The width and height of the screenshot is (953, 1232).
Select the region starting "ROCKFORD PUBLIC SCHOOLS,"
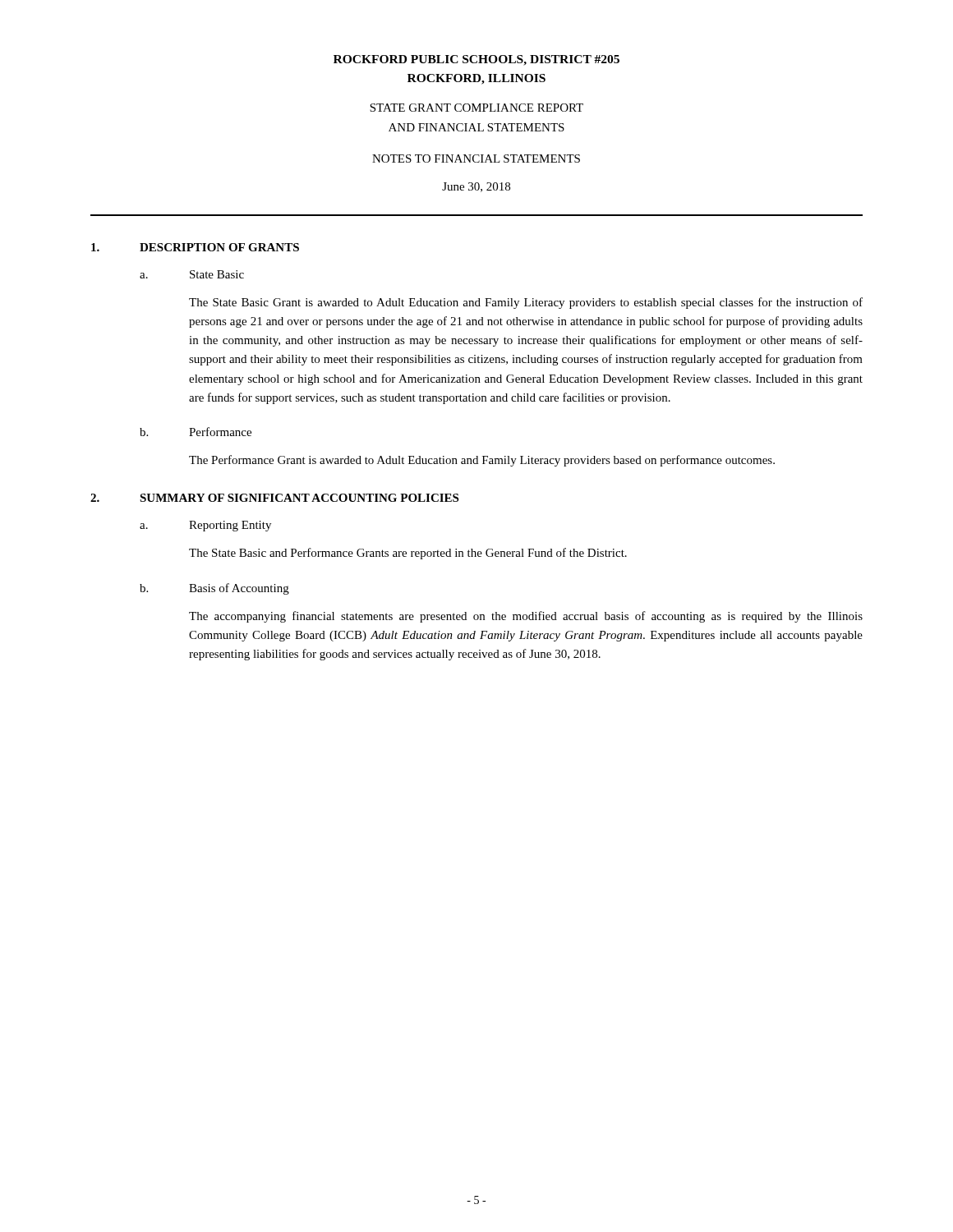(x=476, y=68)
